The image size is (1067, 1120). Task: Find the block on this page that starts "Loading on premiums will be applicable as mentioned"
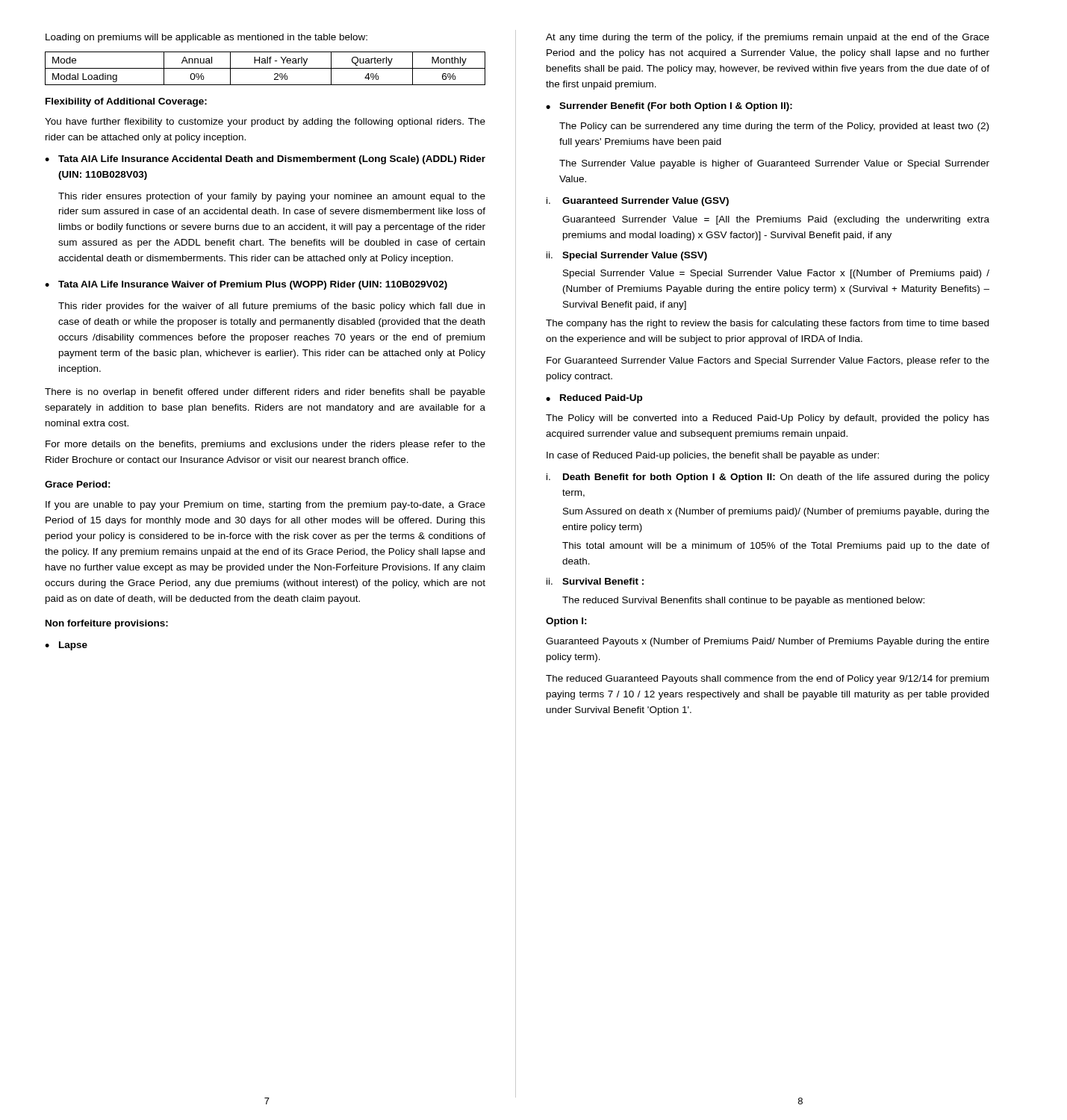point(265,38)
